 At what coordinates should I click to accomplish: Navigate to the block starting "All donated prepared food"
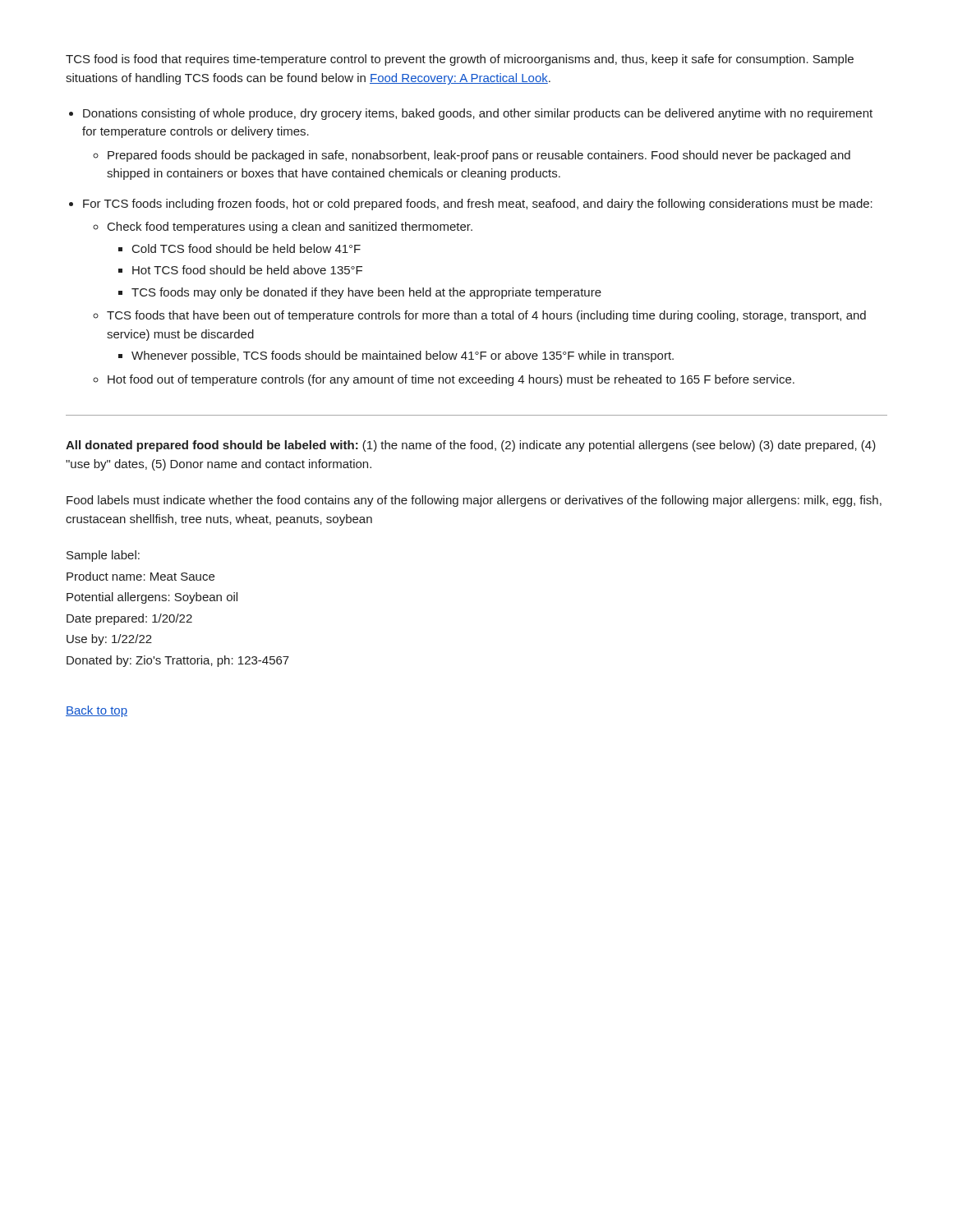(471, 454)
